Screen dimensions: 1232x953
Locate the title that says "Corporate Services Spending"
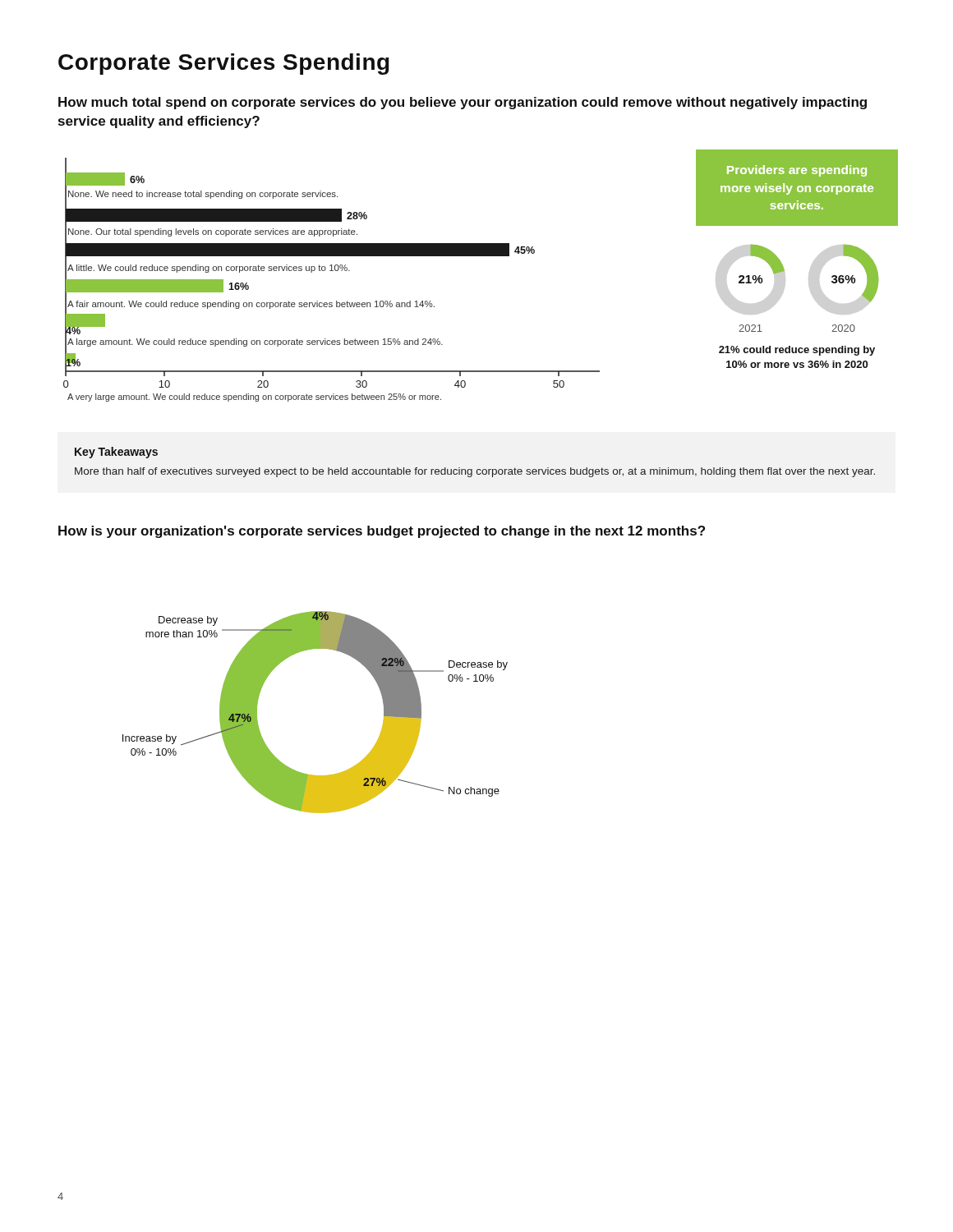click(224, 62)
